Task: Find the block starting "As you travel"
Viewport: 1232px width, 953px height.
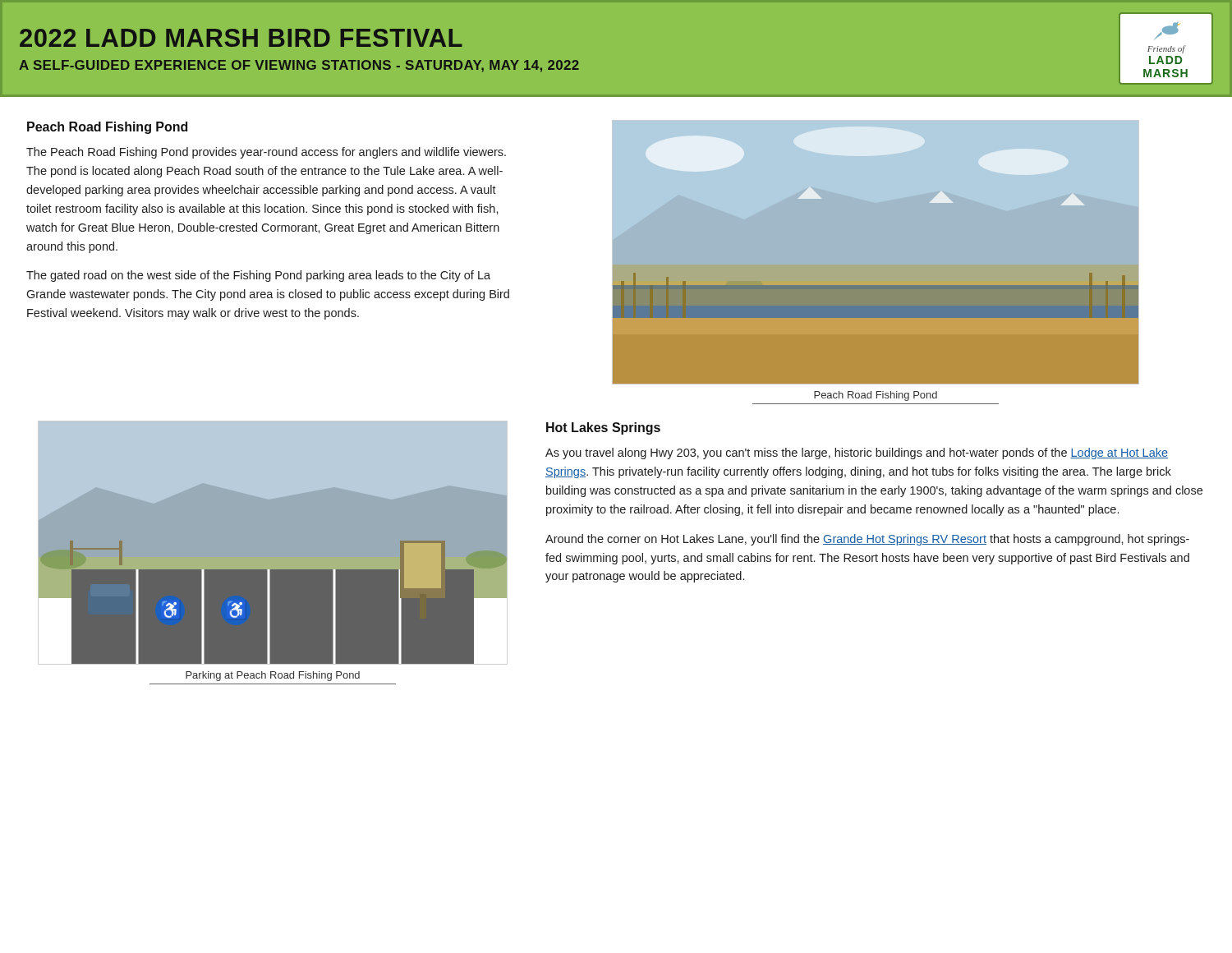Action: 874,481
